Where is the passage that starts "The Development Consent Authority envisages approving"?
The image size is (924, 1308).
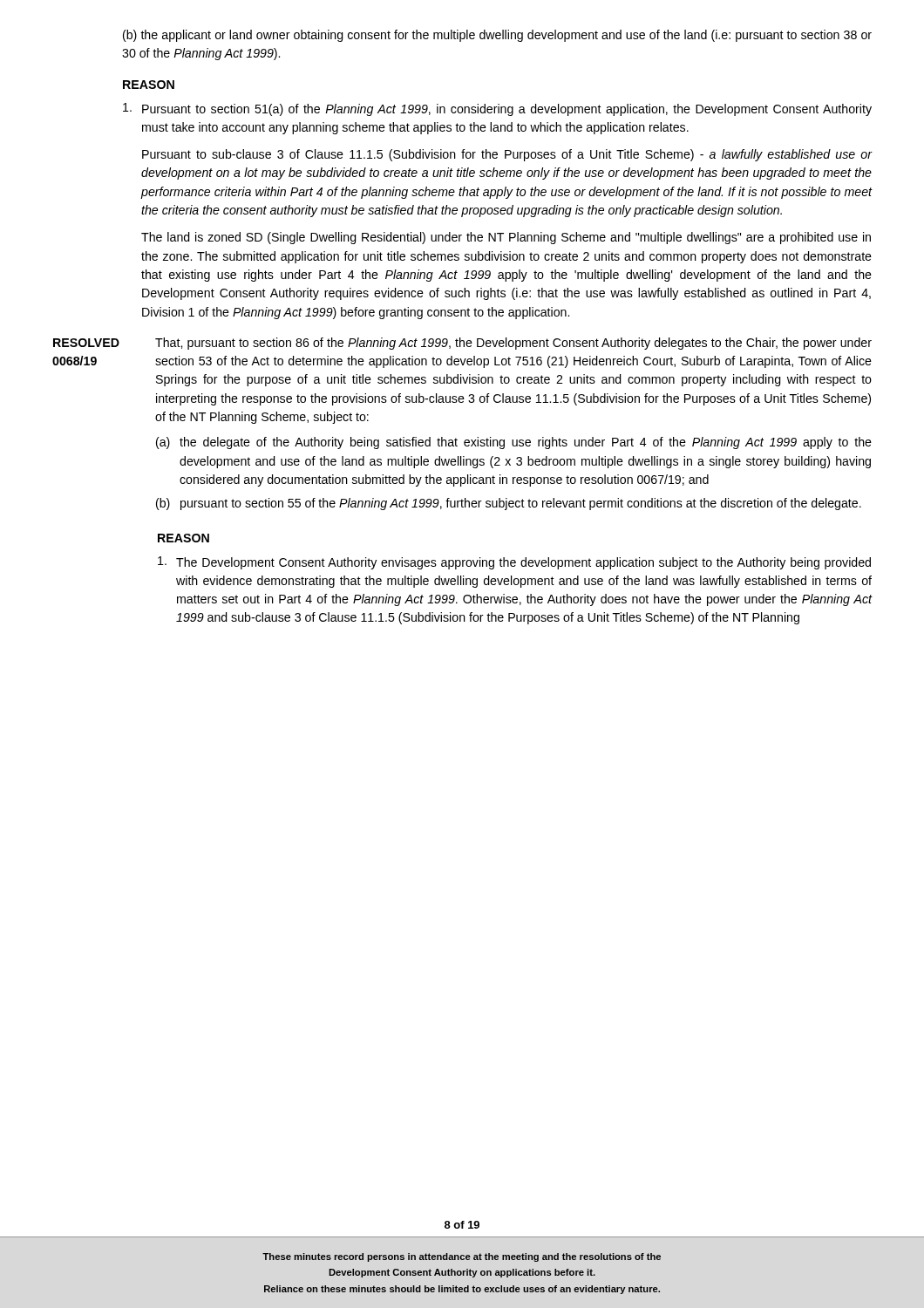tap(514, 590)
